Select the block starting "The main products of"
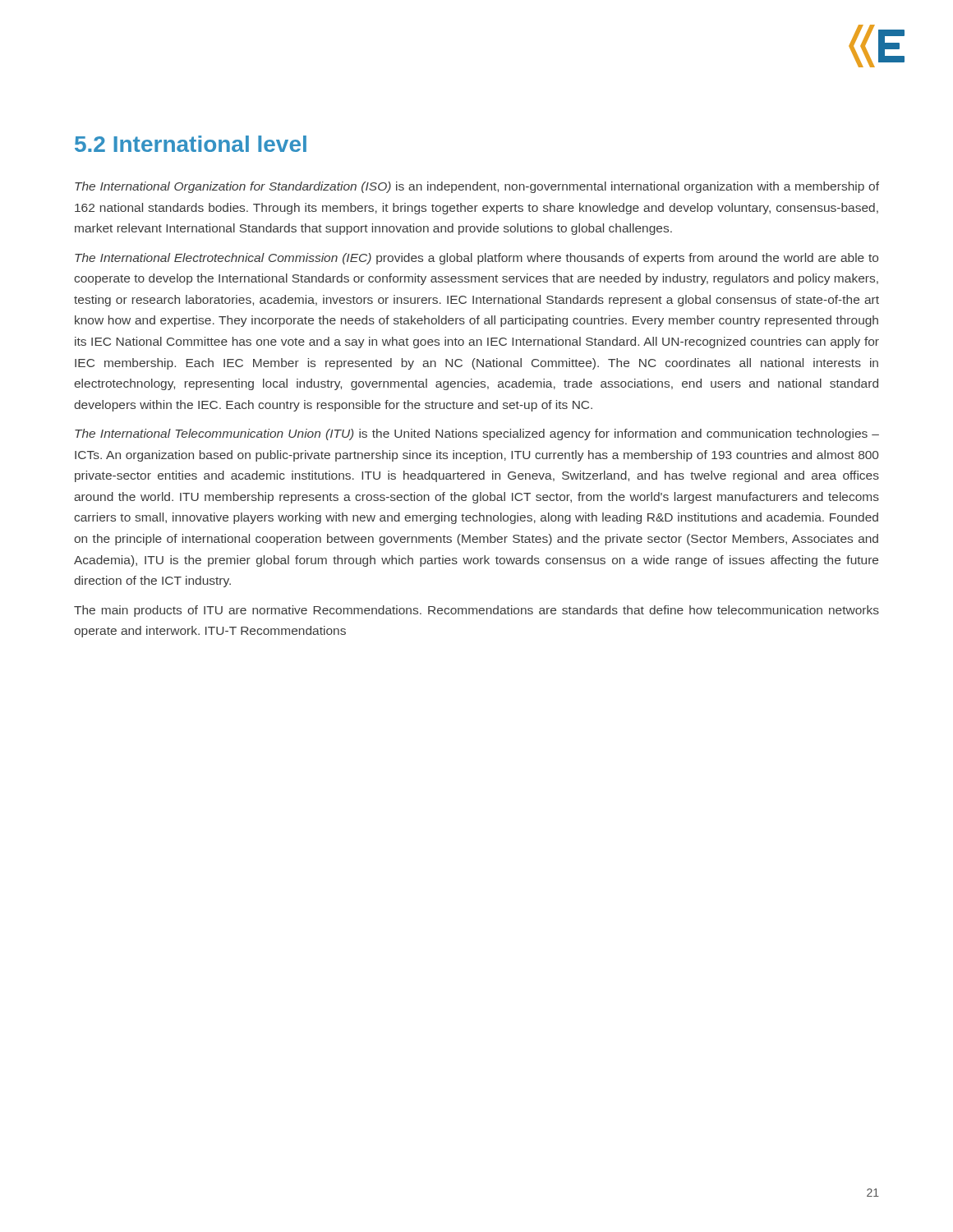This screenshot has height=1232, width=953. pyautogui.click(x=476, y=620)
